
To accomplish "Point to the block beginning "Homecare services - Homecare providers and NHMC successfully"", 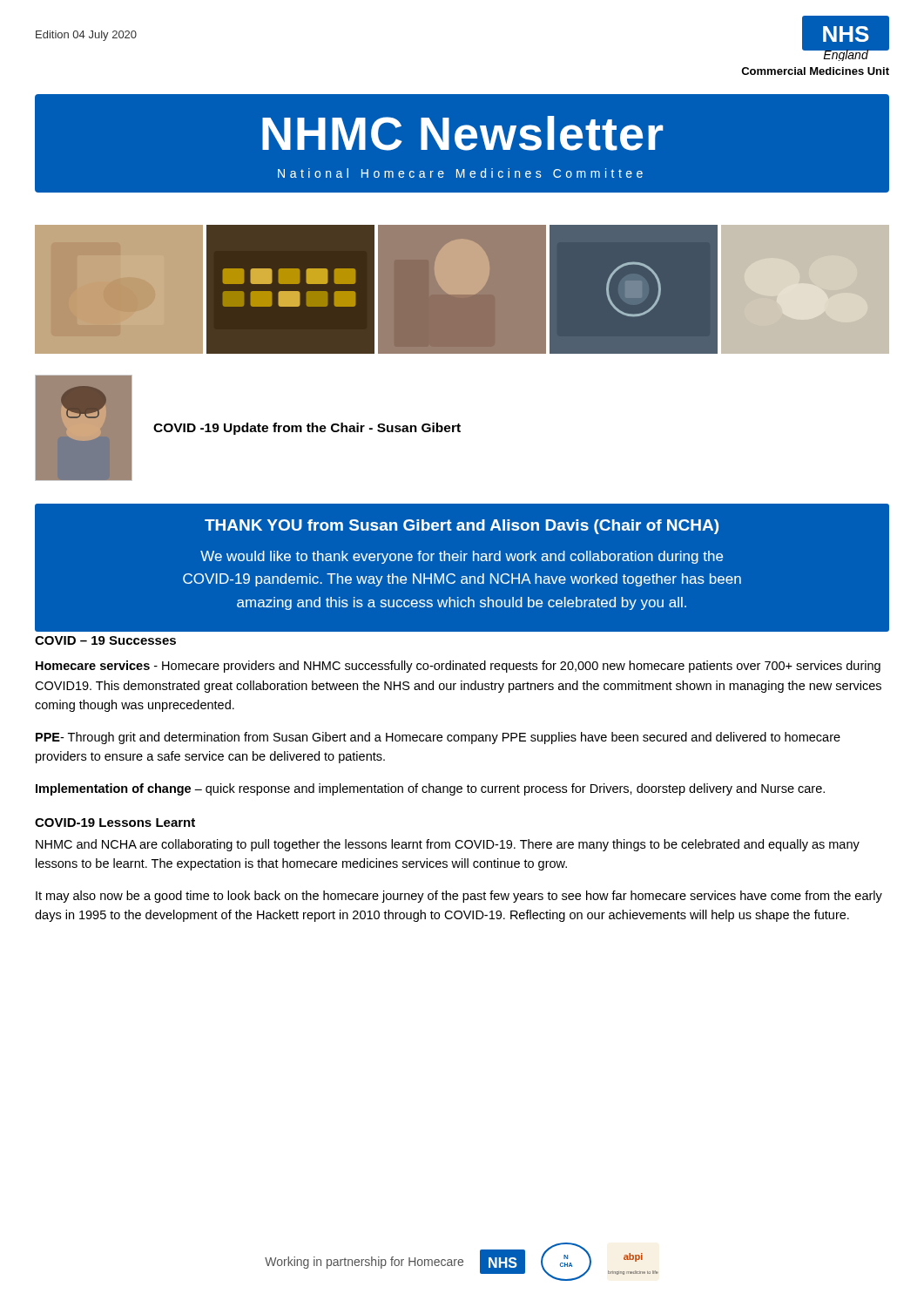I will (458, 685).
